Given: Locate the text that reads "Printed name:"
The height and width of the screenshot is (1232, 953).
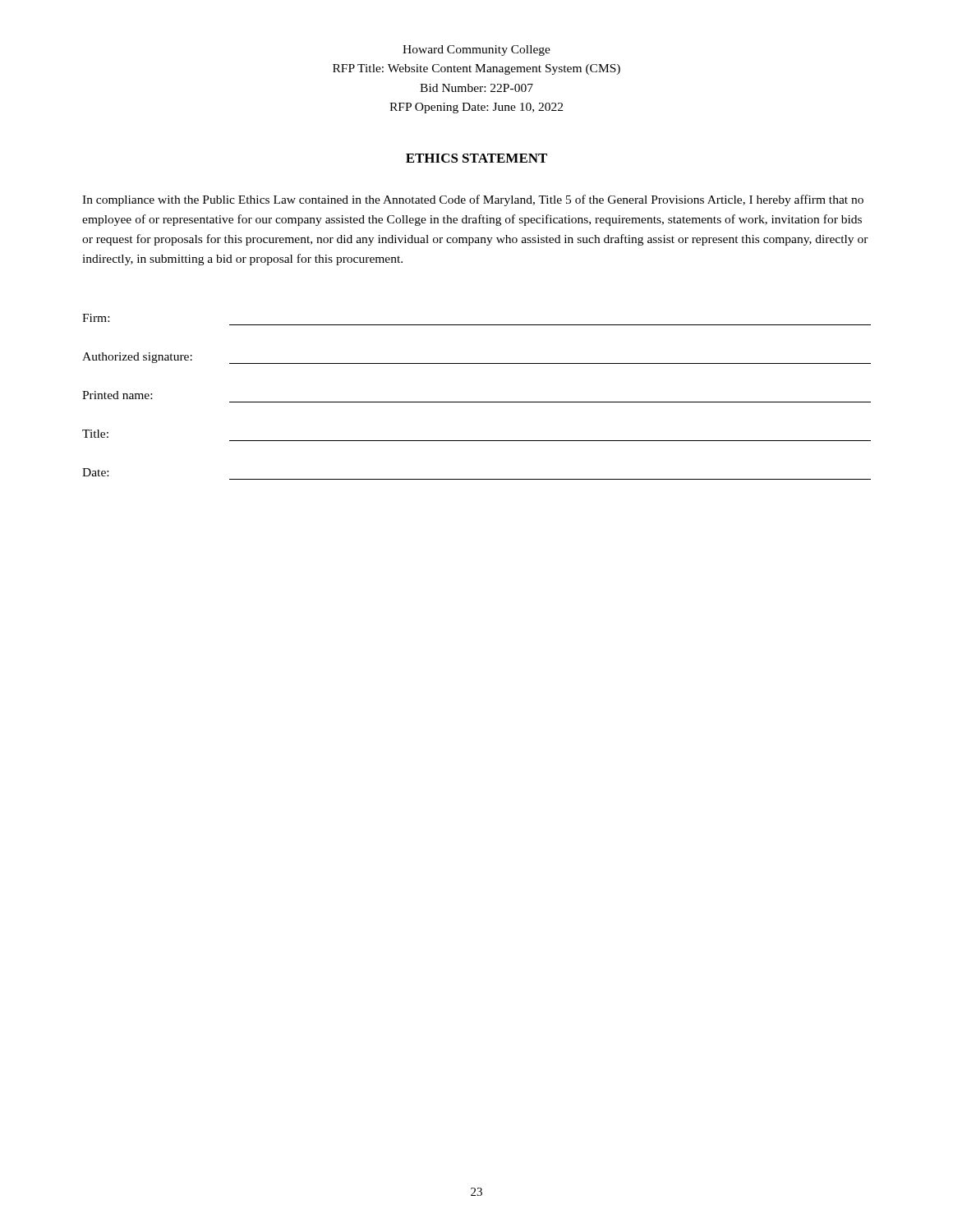Looking at the screenshot, I should click(x=476, y=395).
